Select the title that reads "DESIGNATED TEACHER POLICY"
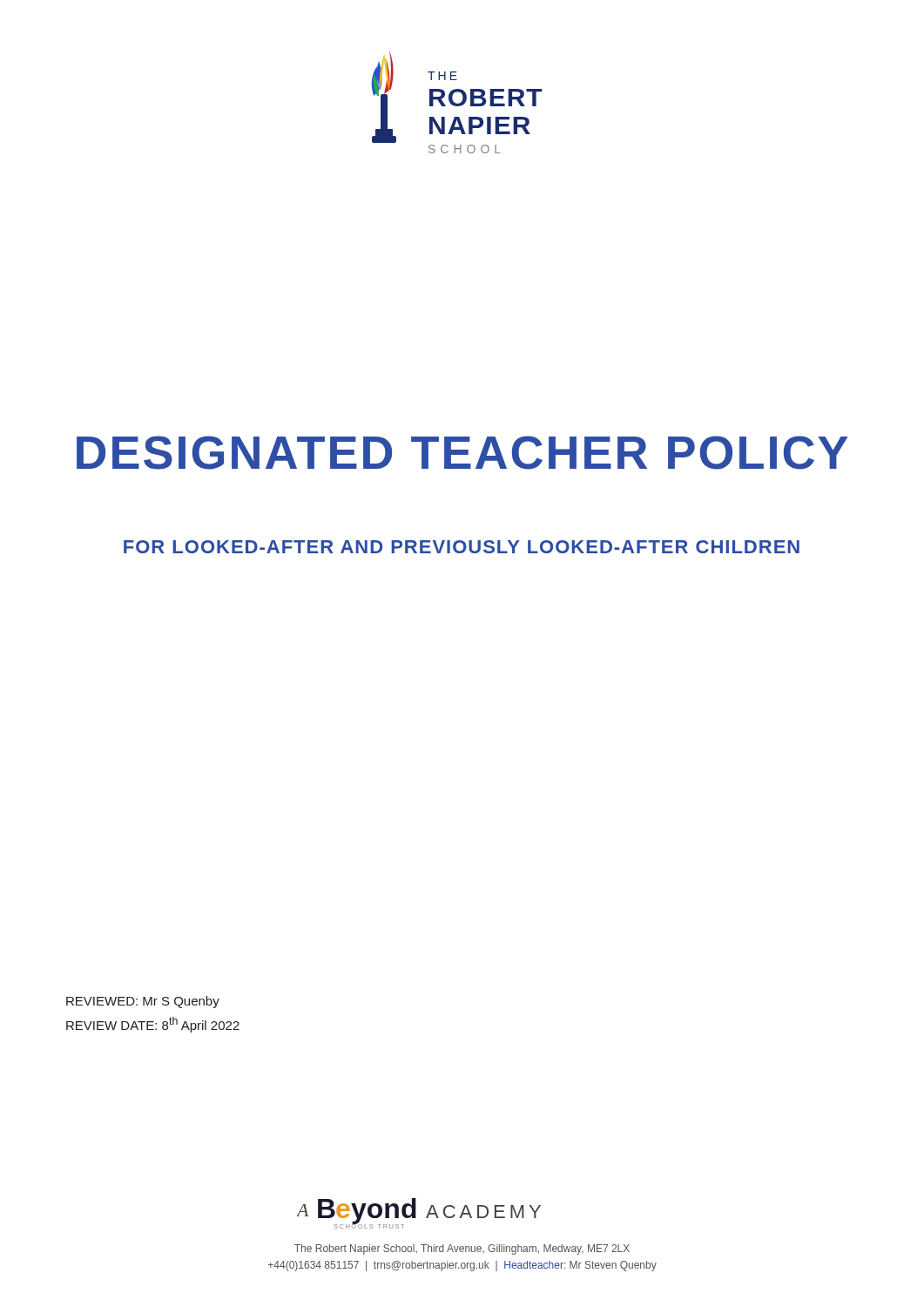 462,453
